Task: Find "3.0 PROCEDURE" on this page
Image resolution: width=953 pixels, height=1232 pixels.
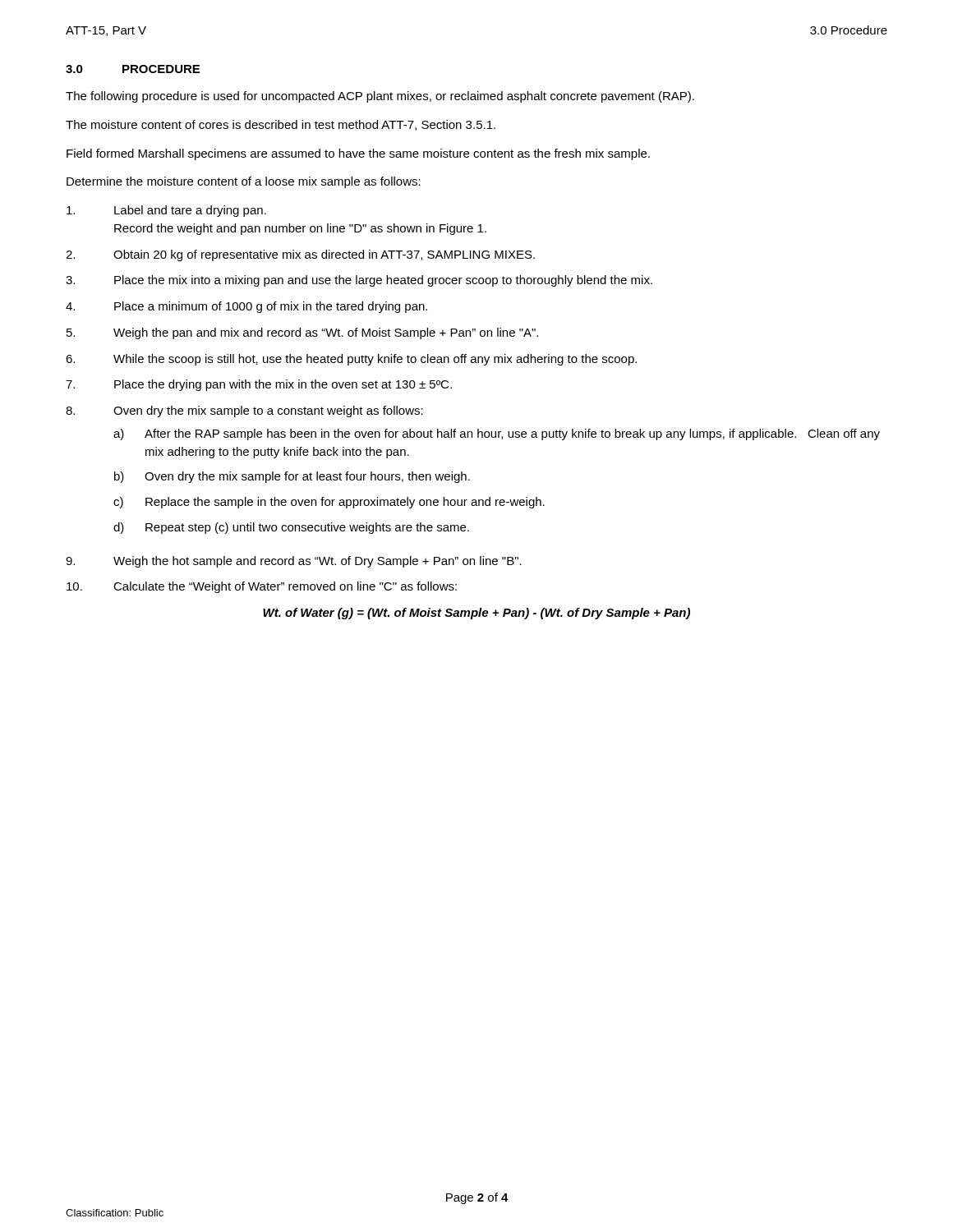Action: (133, 69)
